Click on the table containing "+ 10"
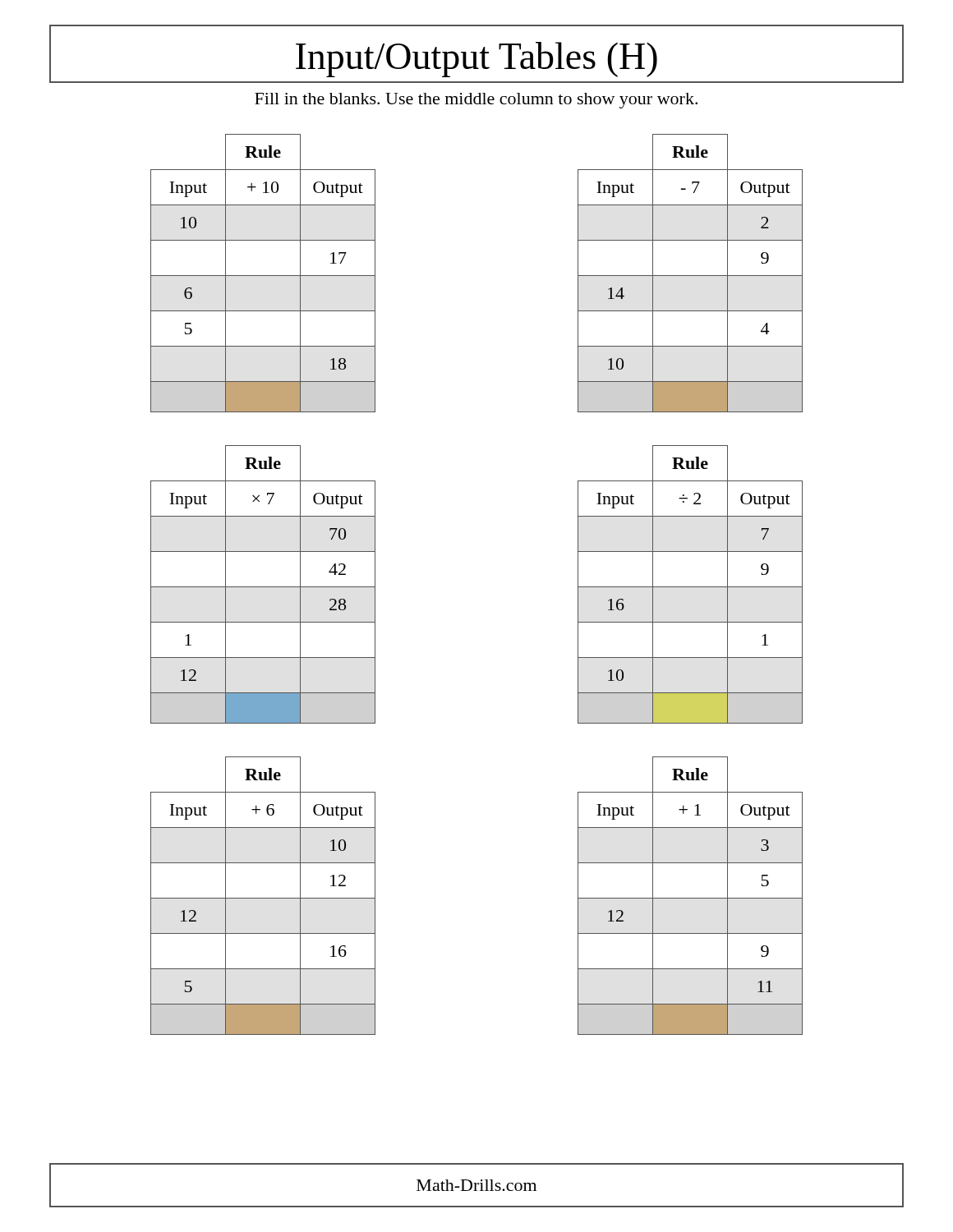Image resolution: width=953 pixels, height=1232 pixels. coord(263,273)
